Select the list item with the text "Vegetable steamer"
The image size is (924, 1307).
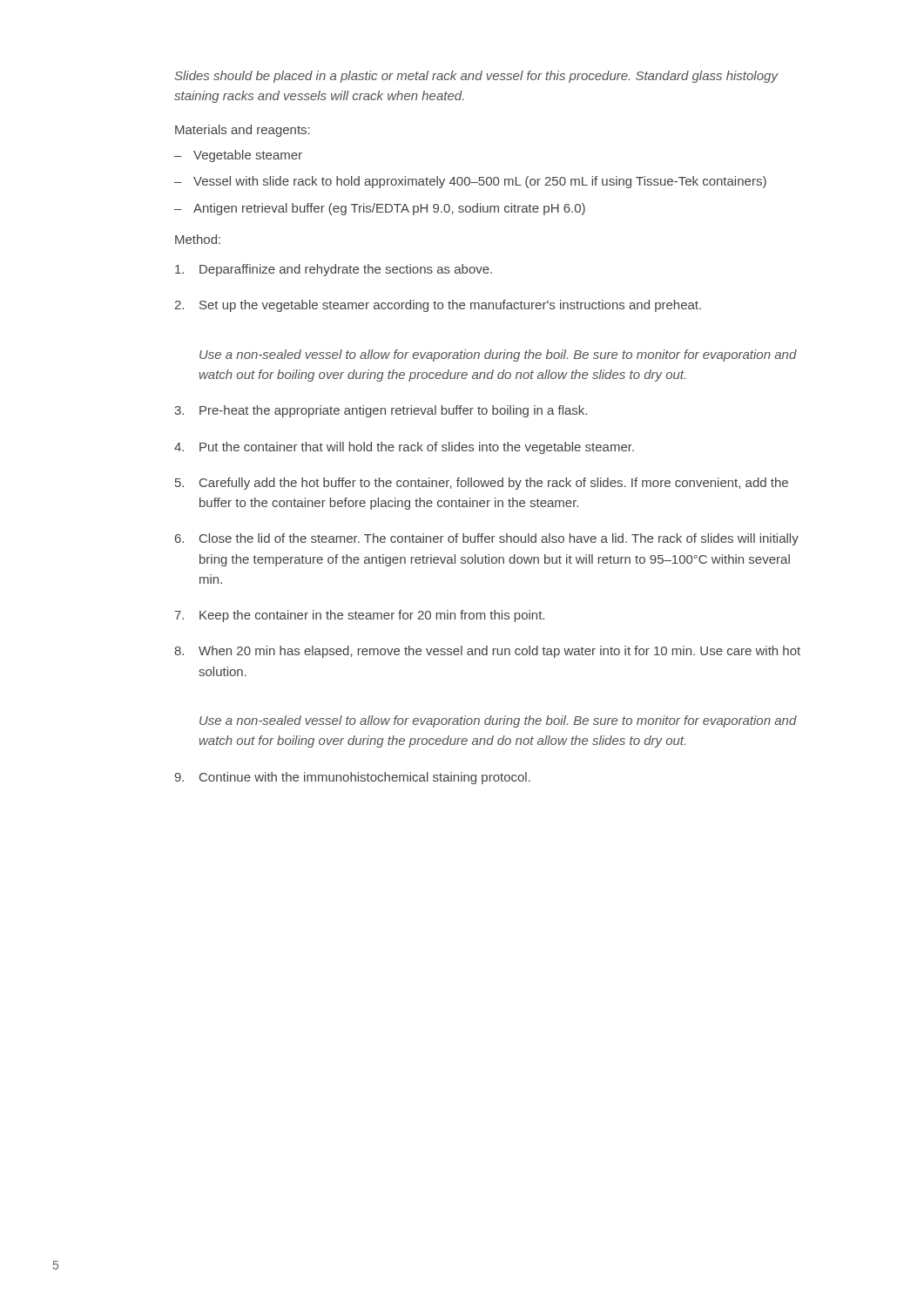(x=248, y=154)
